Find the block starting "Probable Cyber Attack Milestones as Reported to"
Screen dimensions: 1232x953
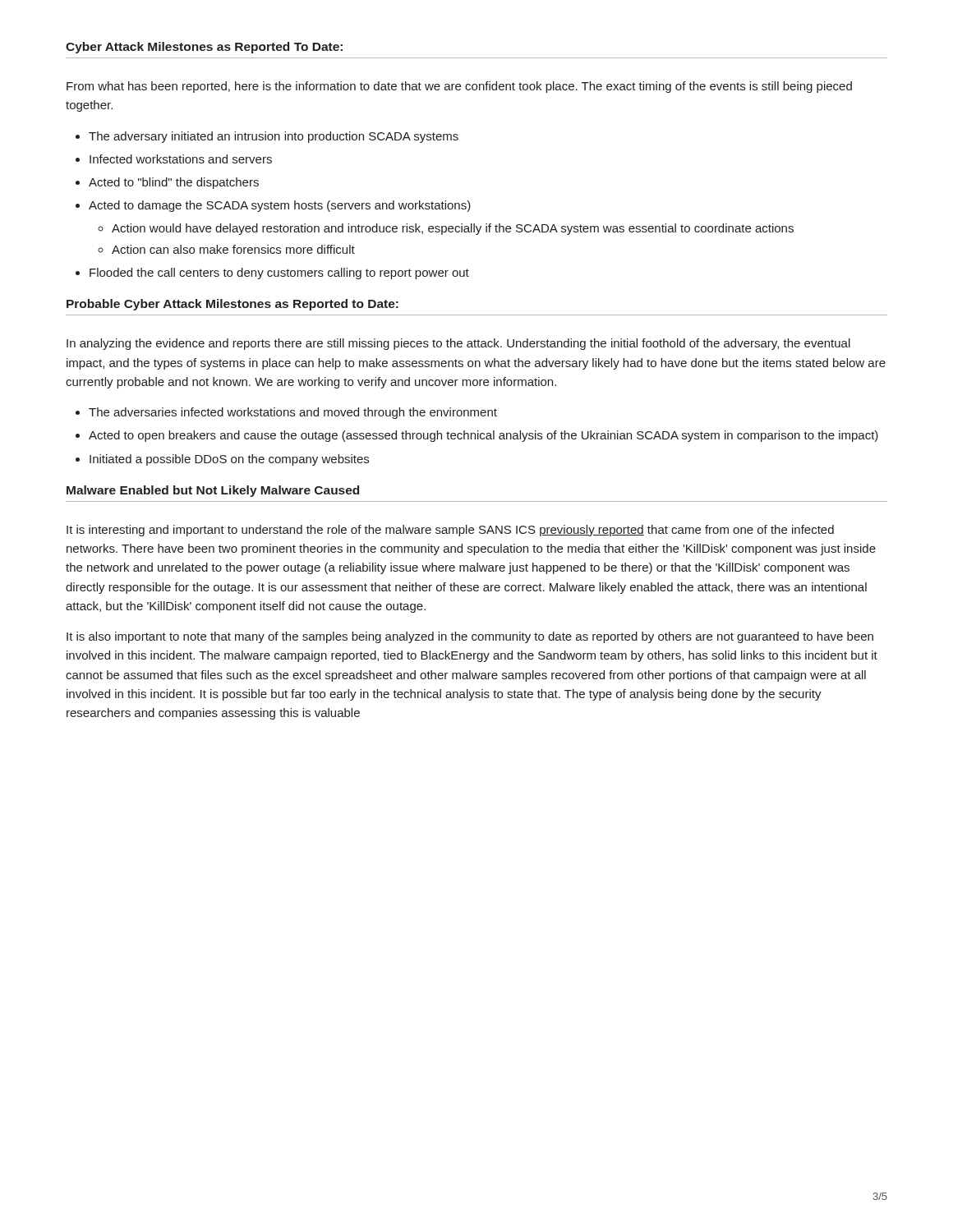click(476, 306)
